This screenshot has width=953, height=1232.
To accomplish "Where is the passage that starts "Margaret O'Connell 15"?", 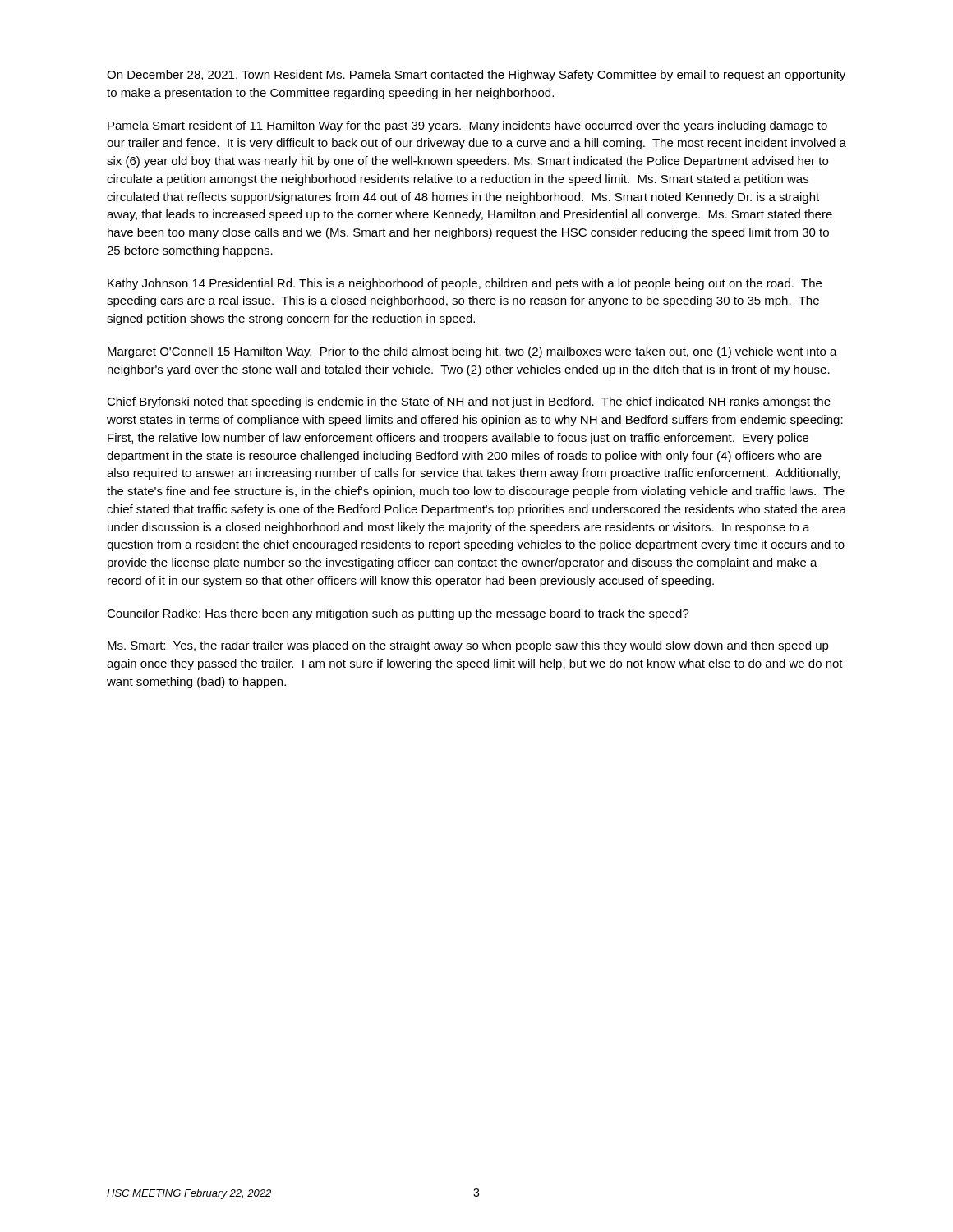I will click(x=472, y=360).
